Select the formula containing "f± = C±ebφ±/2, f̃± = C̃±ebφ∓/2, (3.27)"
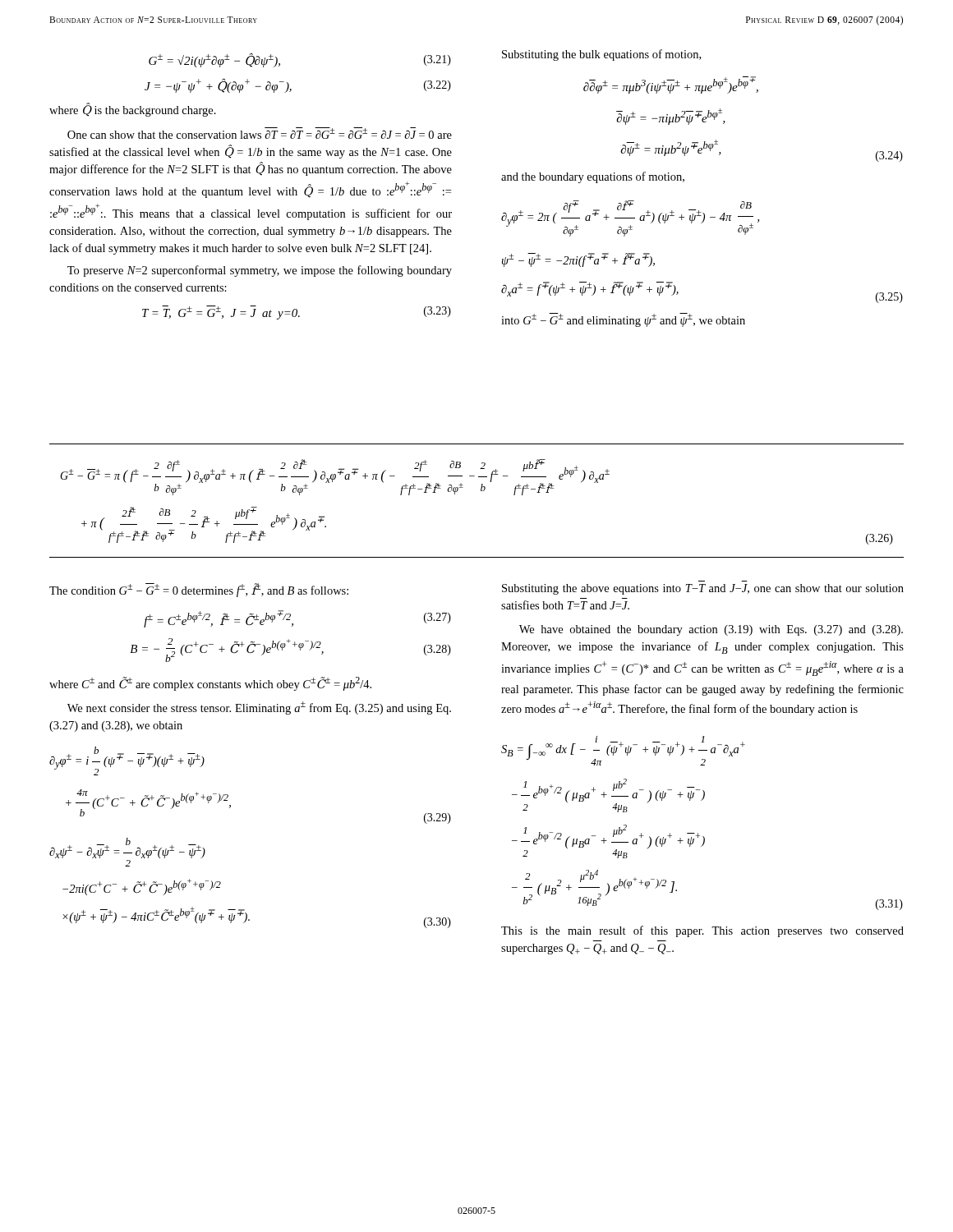 pyautogui.click(x=251, y=618)
